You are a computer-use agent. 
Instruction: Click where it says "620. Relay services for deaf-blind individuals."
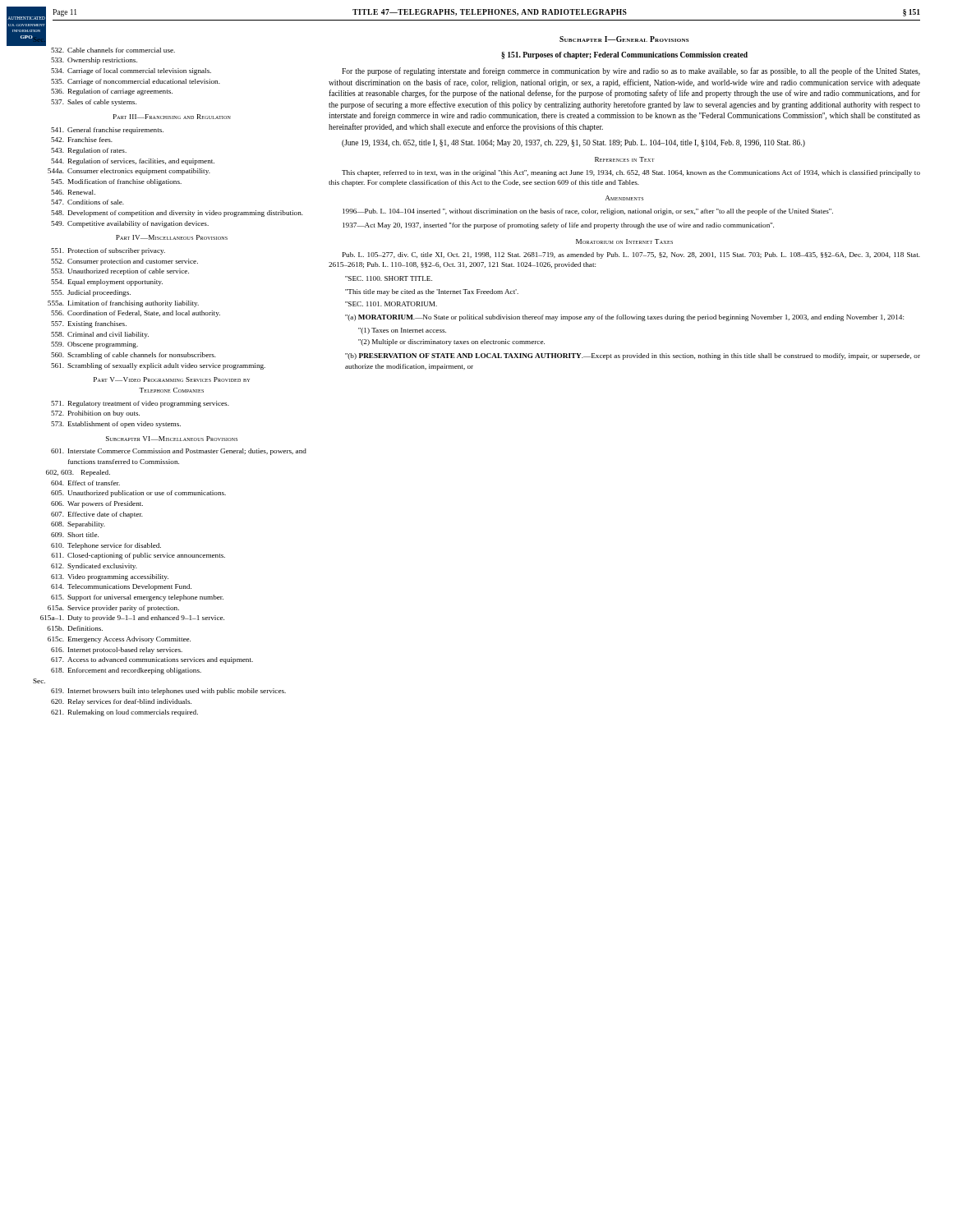113,702
